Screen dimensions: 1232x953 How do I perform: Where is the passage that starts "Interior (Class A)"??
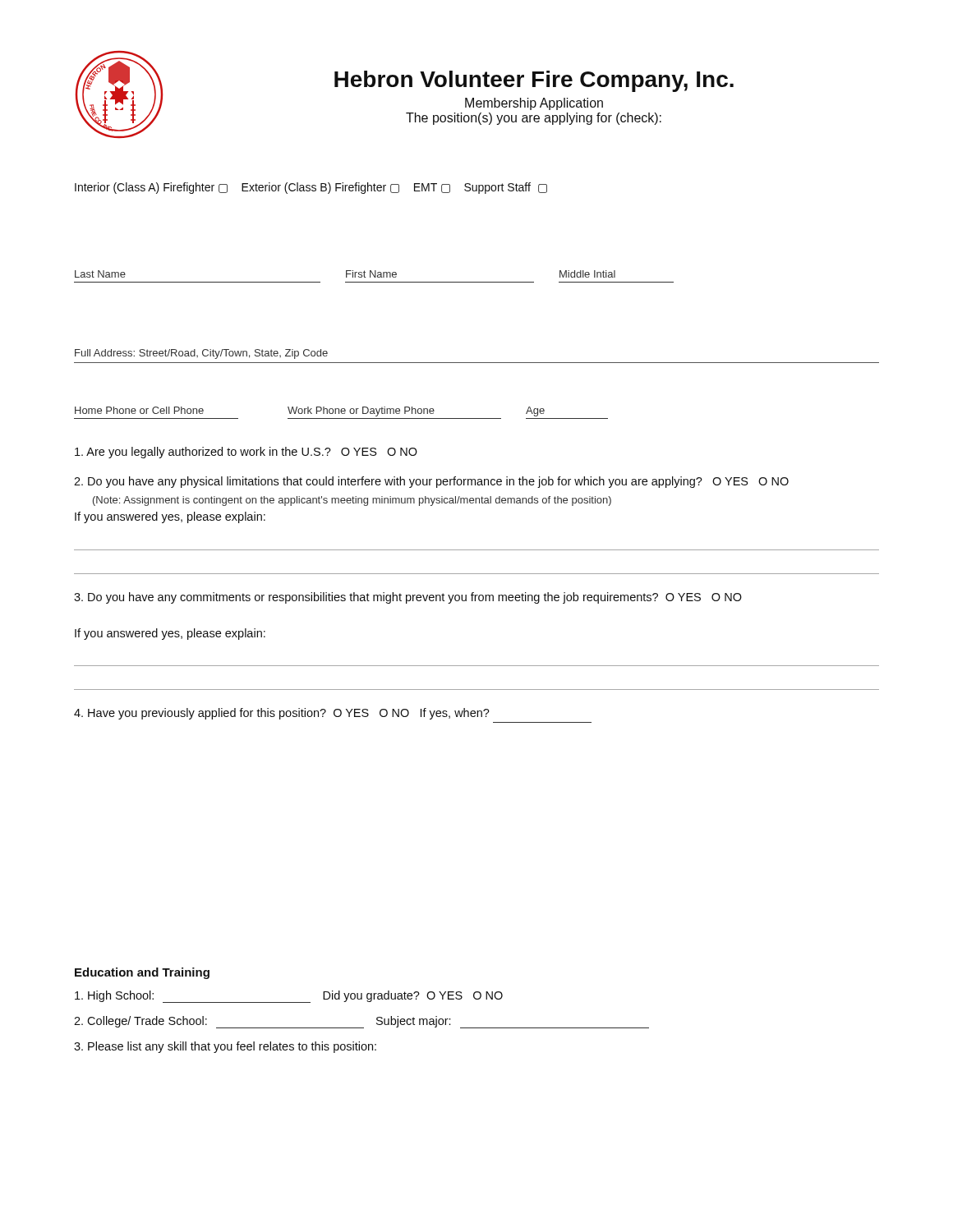click(311, 187)
